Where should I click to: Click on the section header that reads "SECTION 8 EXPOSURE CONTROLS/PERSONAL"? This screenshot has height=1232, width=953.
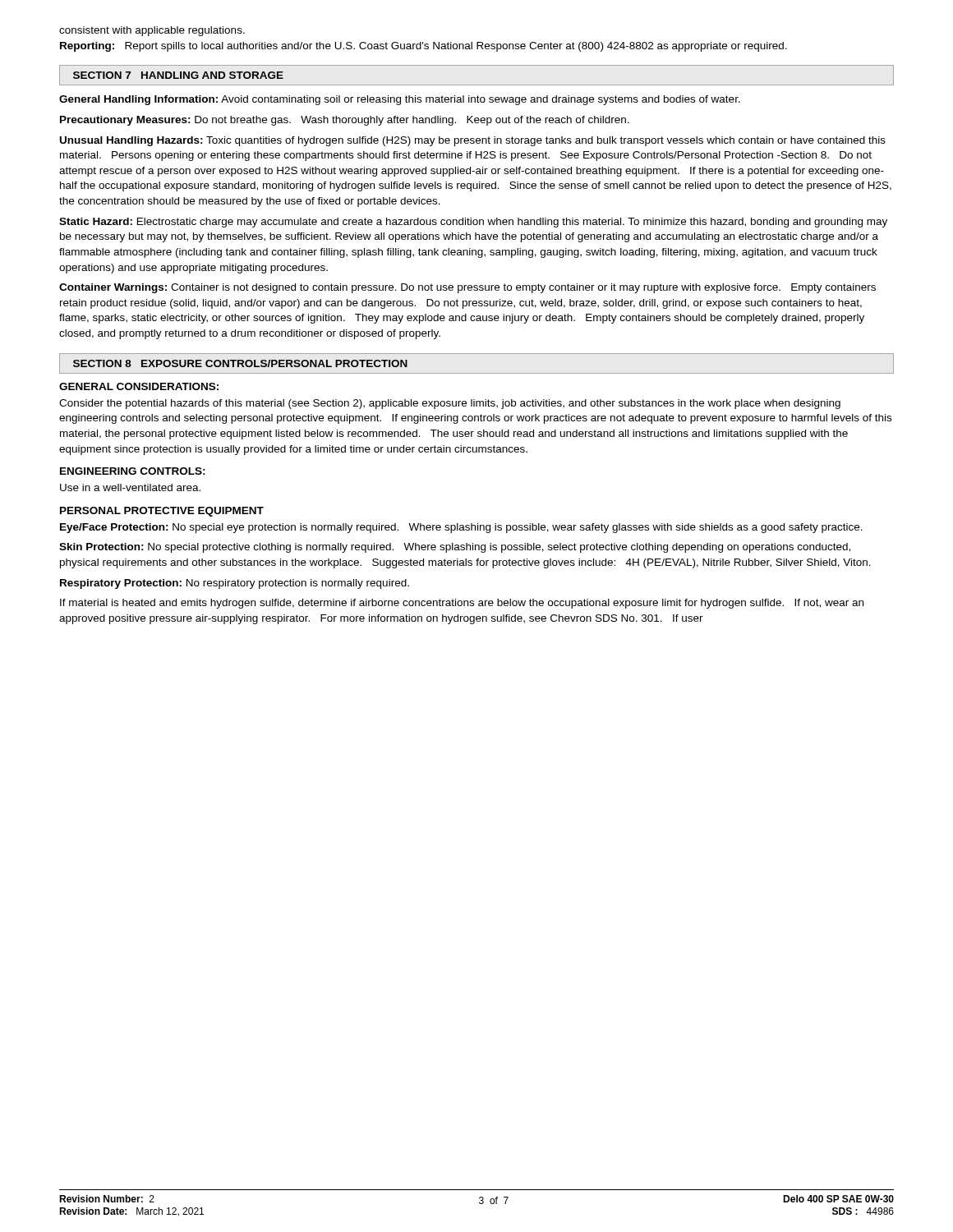click(x=237, y=363)
